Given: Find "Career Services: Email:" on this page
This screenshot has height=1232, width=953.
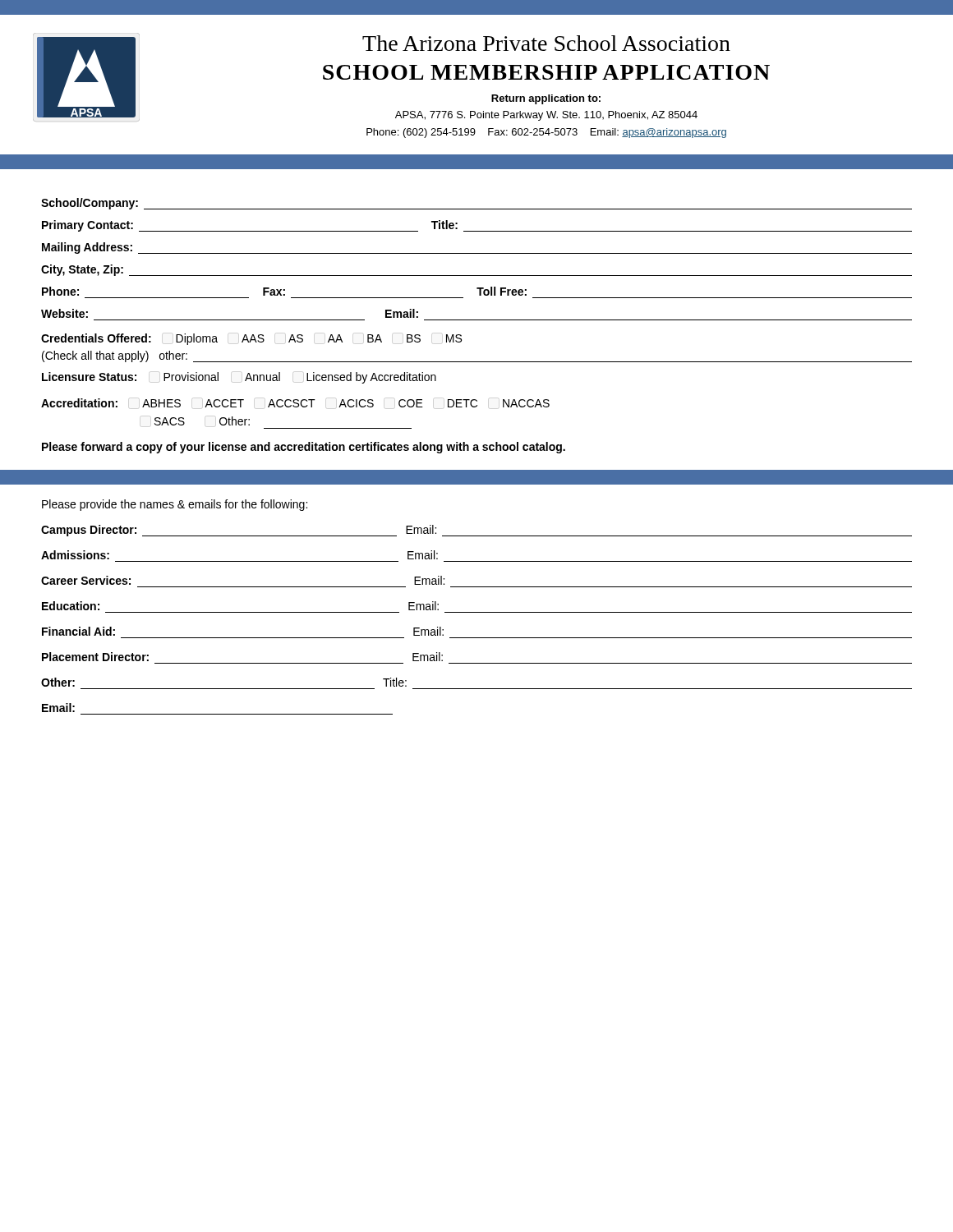Looking at the screenshot, I should [476, 580].
